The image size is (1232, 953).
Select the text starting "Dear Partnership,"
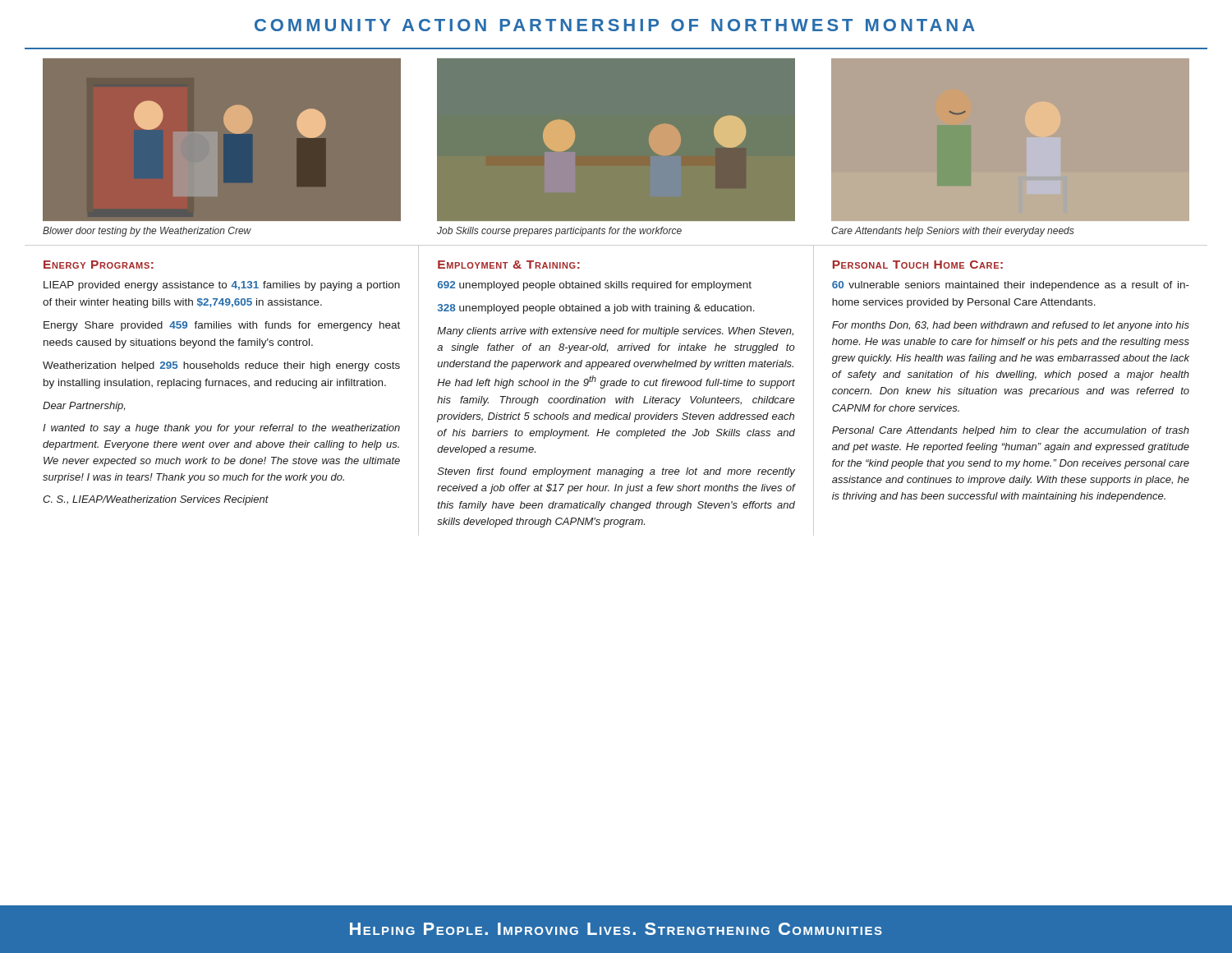click(x=85, y=405)
